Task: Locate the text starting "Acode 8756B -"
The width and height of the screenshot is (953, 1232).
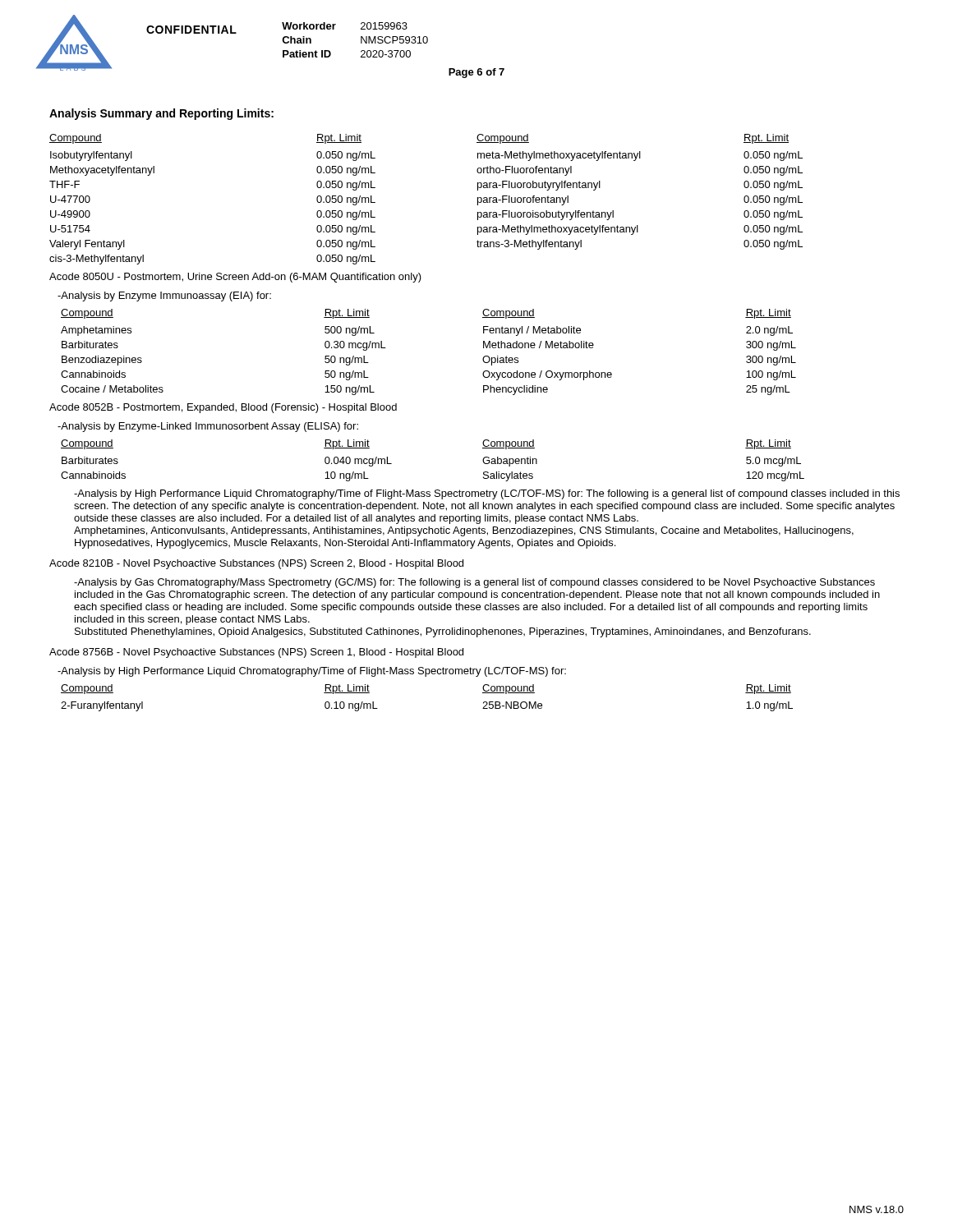Action: (x=257, y=652)
